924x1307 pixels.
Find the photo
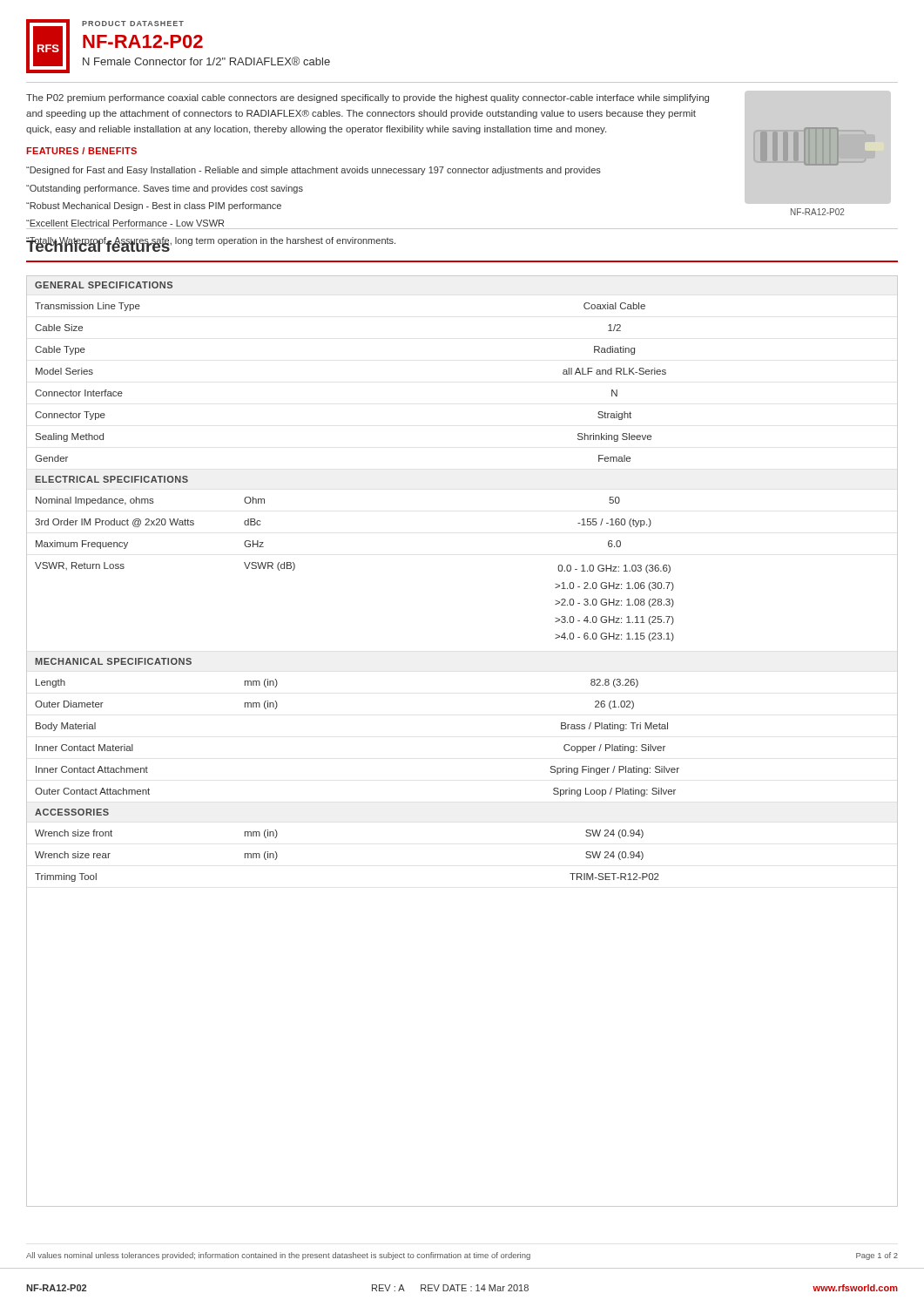tap(817, 147)
